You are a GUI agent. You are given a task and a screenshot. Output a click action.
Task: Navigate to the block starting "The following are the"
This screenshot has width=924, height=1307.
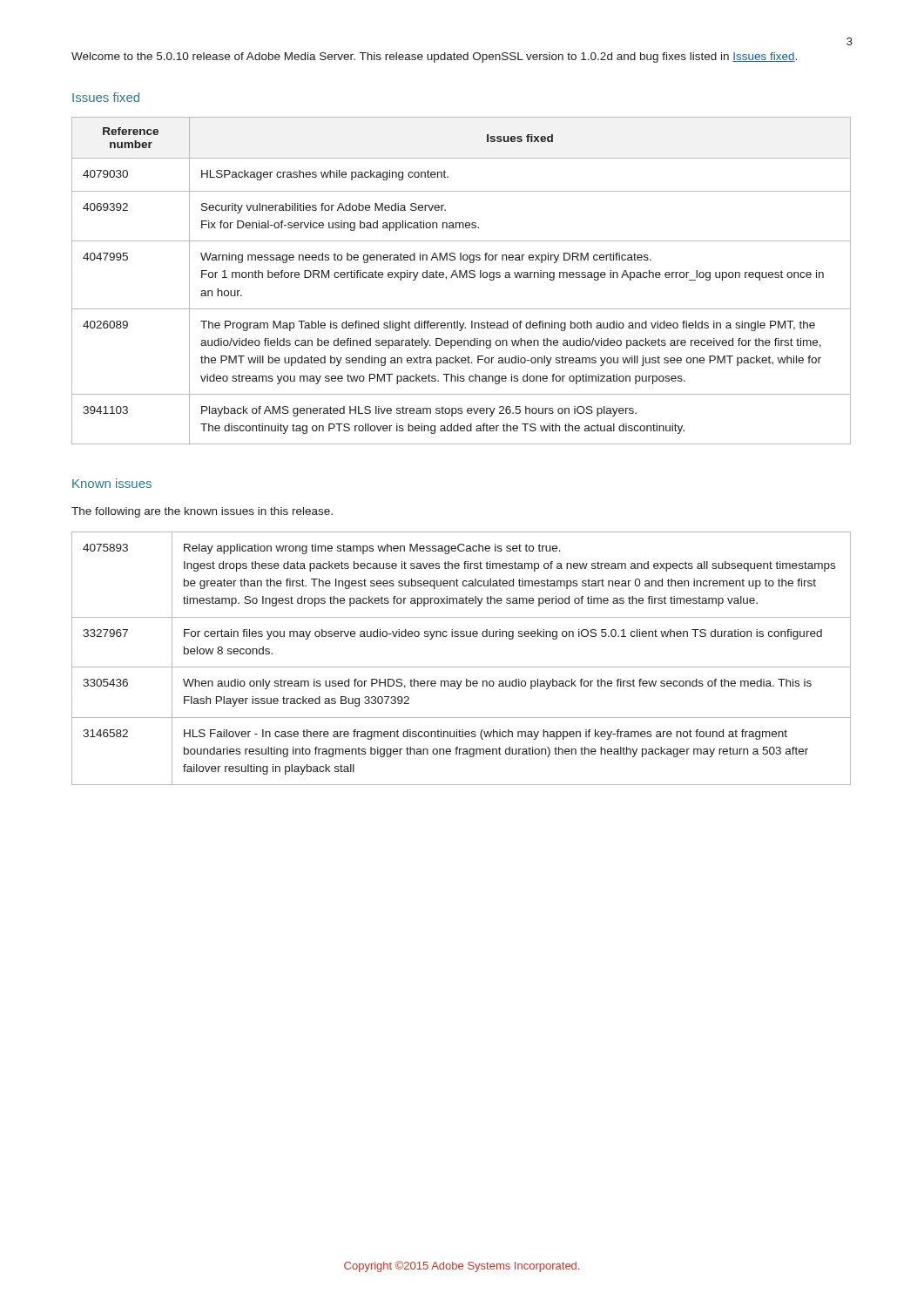(202, 511)
